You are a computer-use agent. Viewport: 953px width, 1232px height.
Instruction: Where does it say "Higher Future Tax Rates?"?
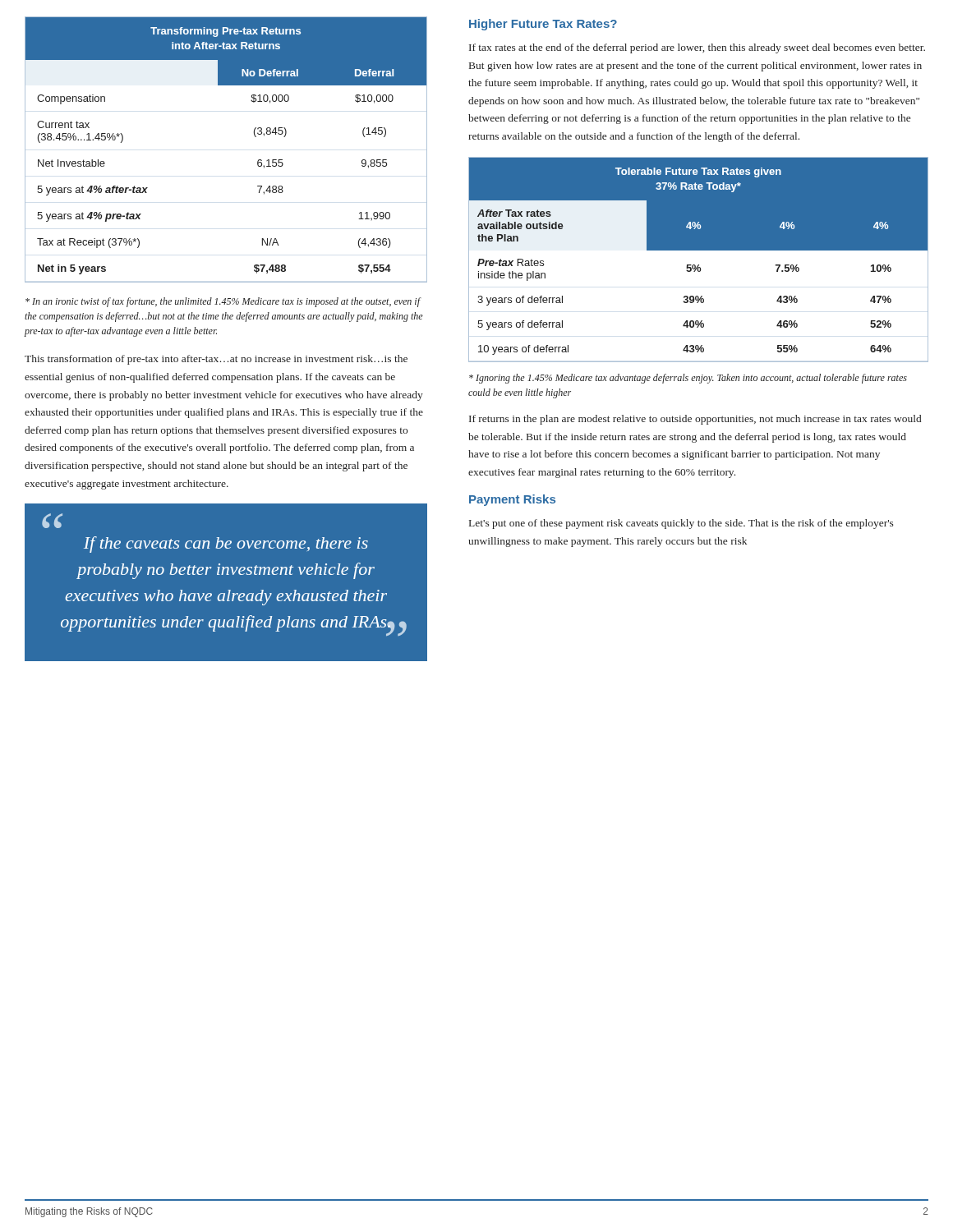pos(543,25)
